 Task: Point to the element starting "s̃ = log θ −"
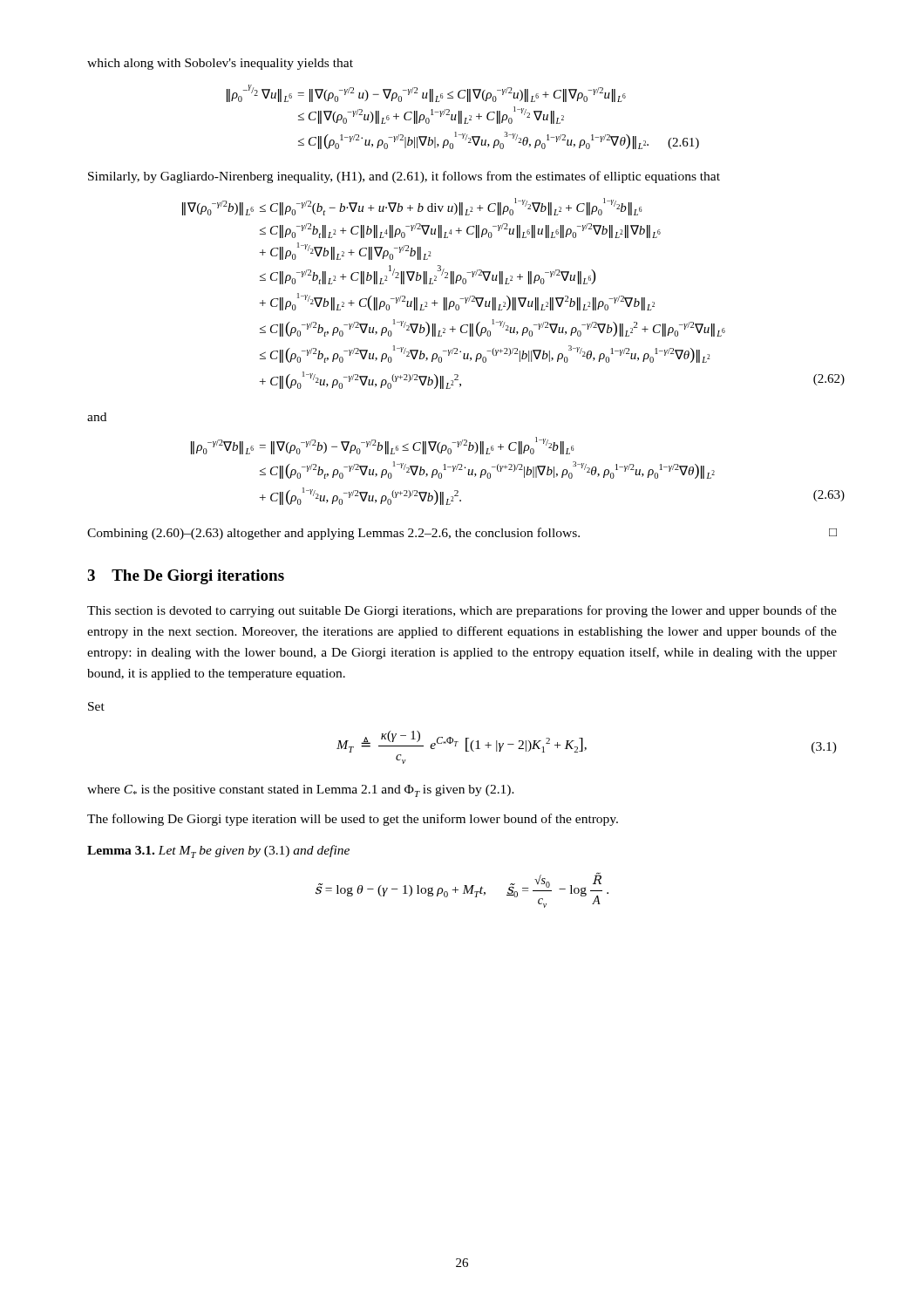coord(462,891)
